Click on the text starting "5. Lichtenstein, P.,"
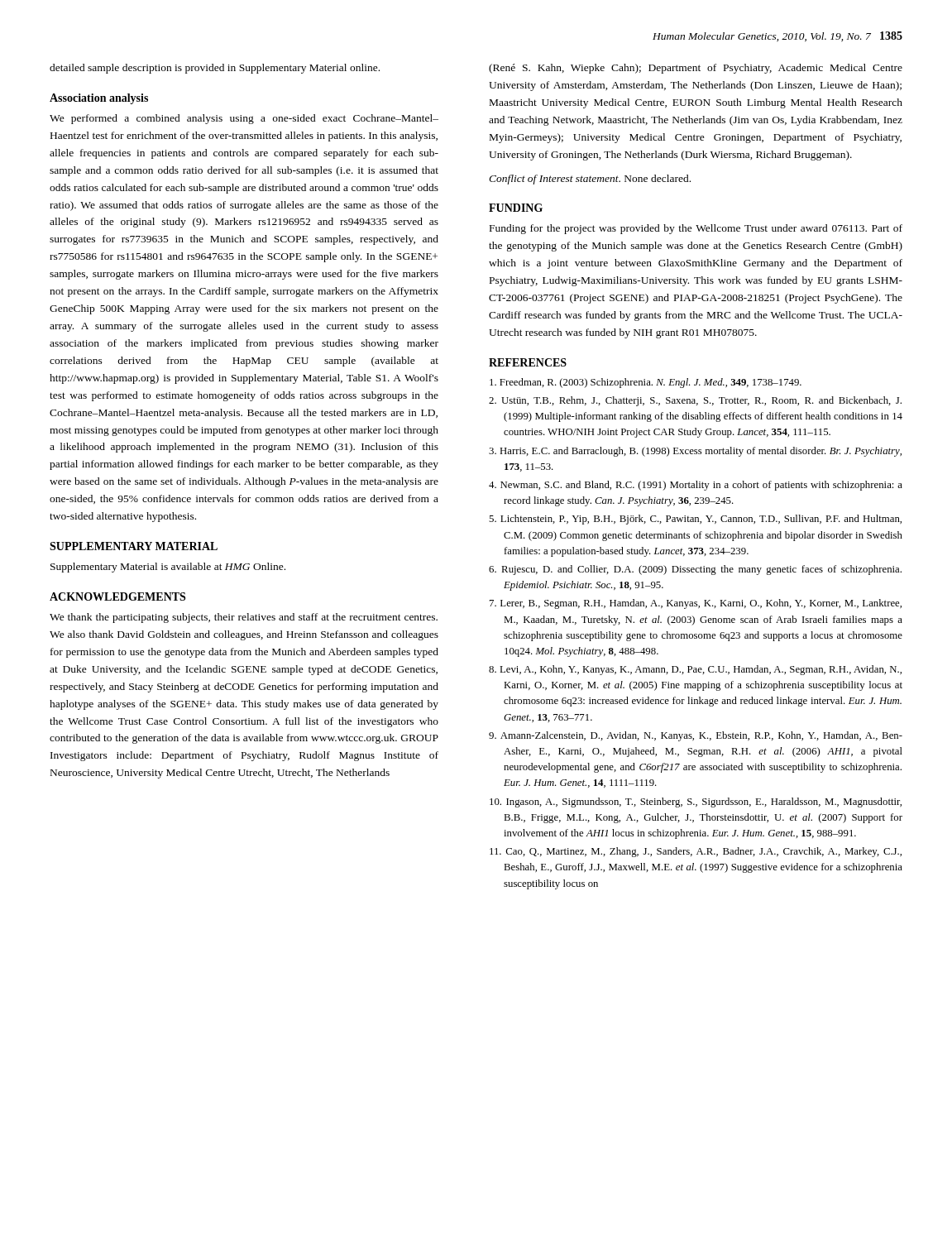Screen dimensions: 1241x952 coord(696,535)
